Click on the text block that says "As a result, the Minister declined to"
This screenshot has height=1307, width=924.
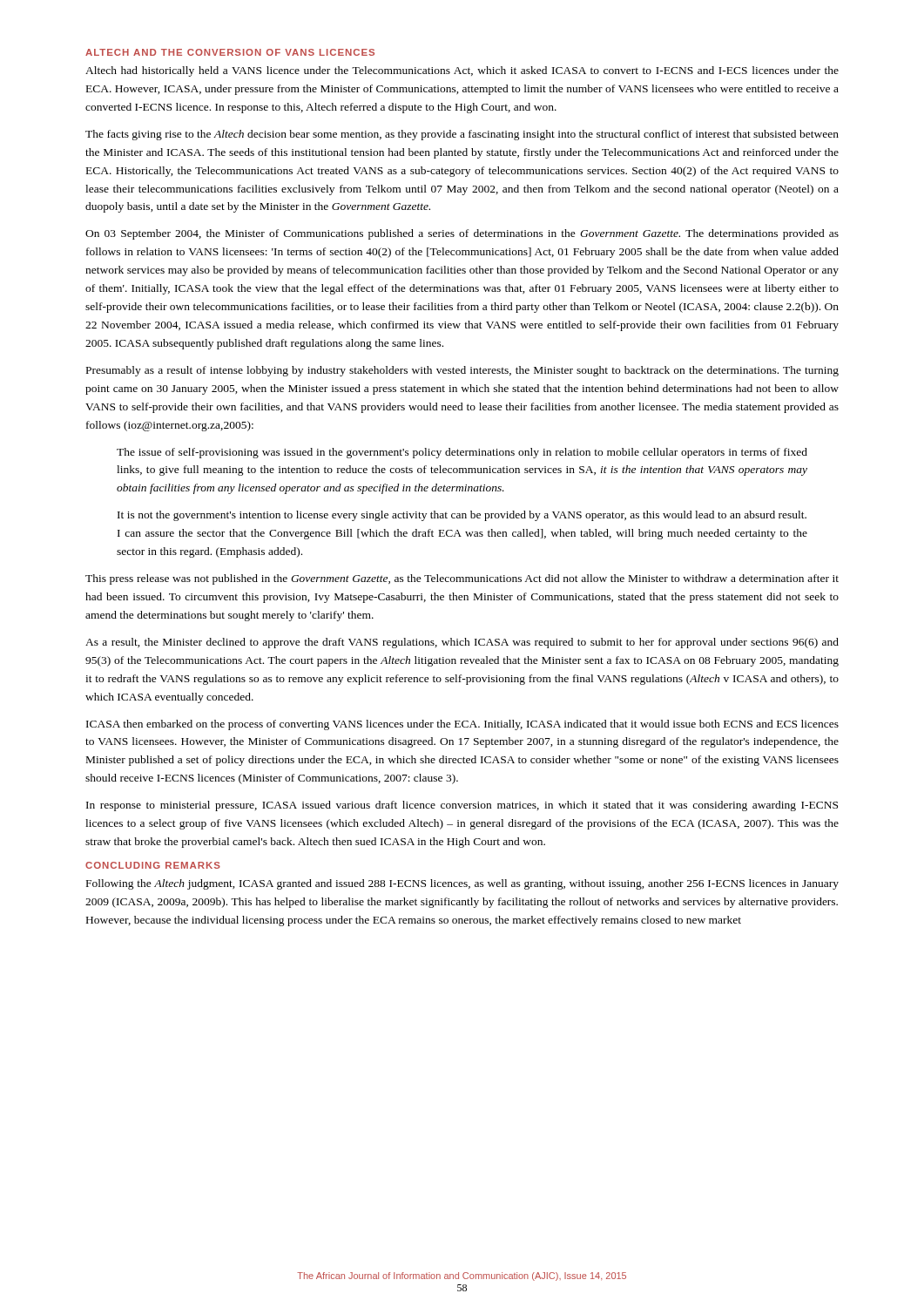[462, 669]
